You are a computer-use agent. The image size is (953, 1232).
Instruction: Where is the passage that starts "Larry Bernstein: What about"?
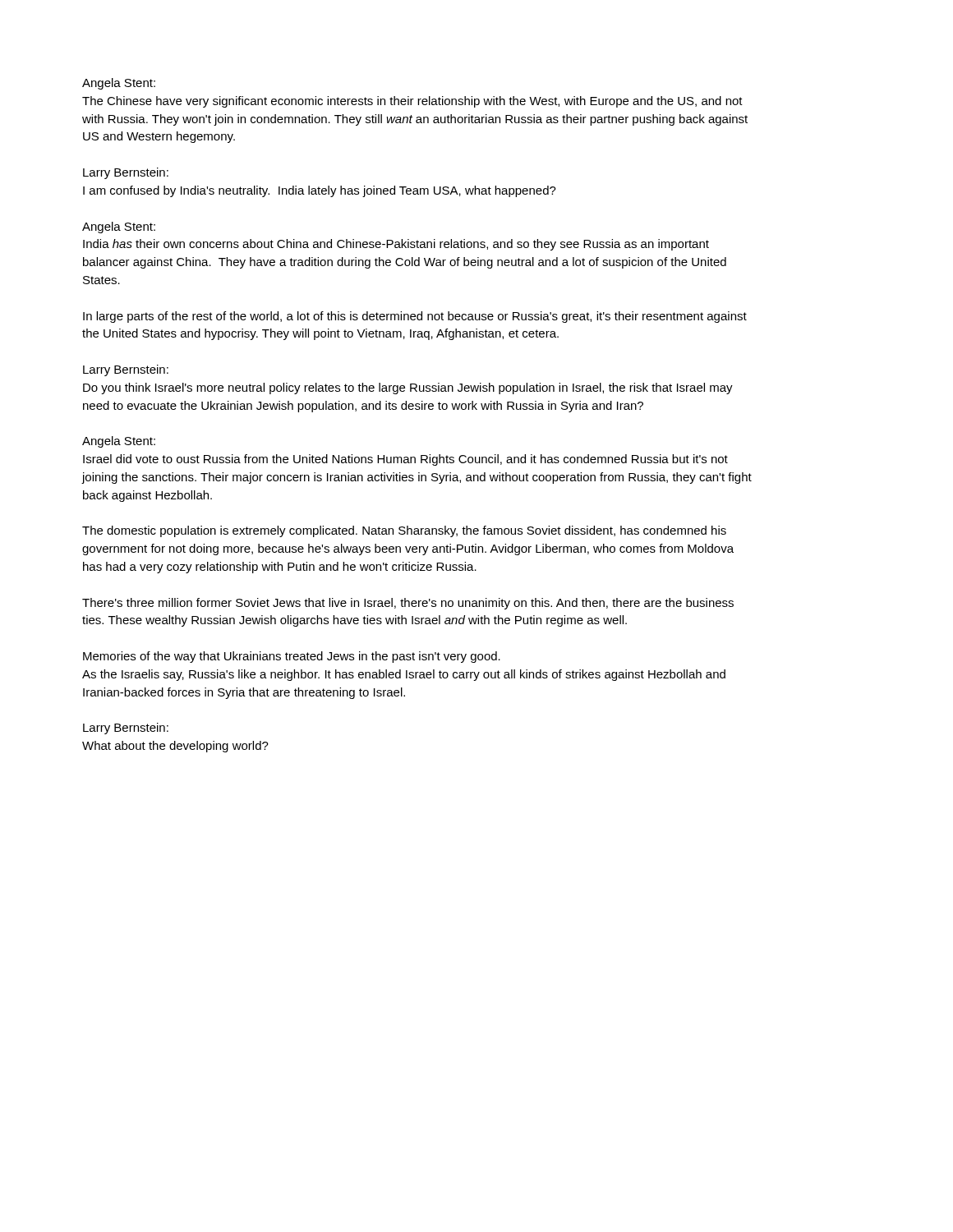pos(126,729)
